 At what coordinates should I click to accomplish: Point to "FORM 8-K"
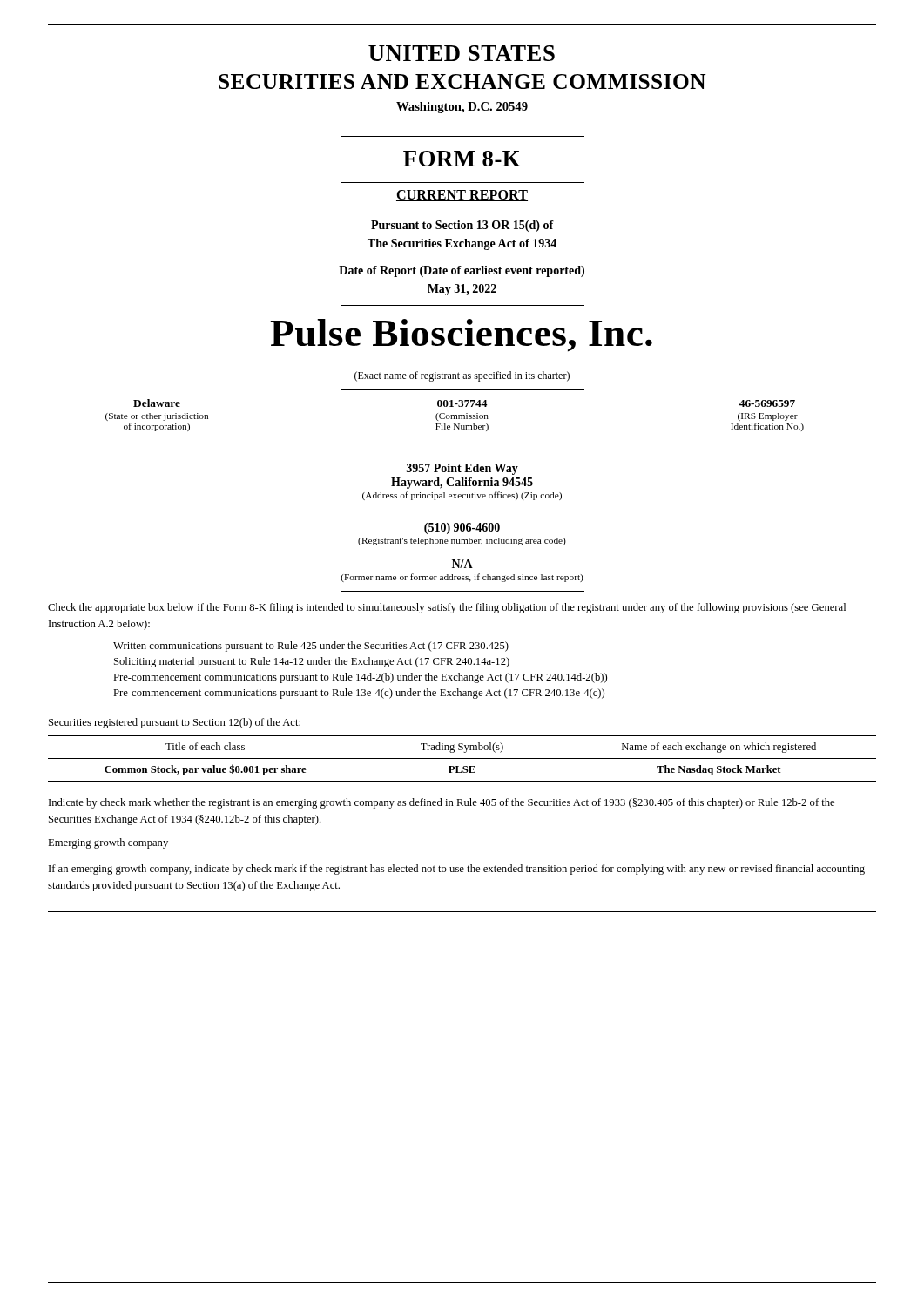462,159
